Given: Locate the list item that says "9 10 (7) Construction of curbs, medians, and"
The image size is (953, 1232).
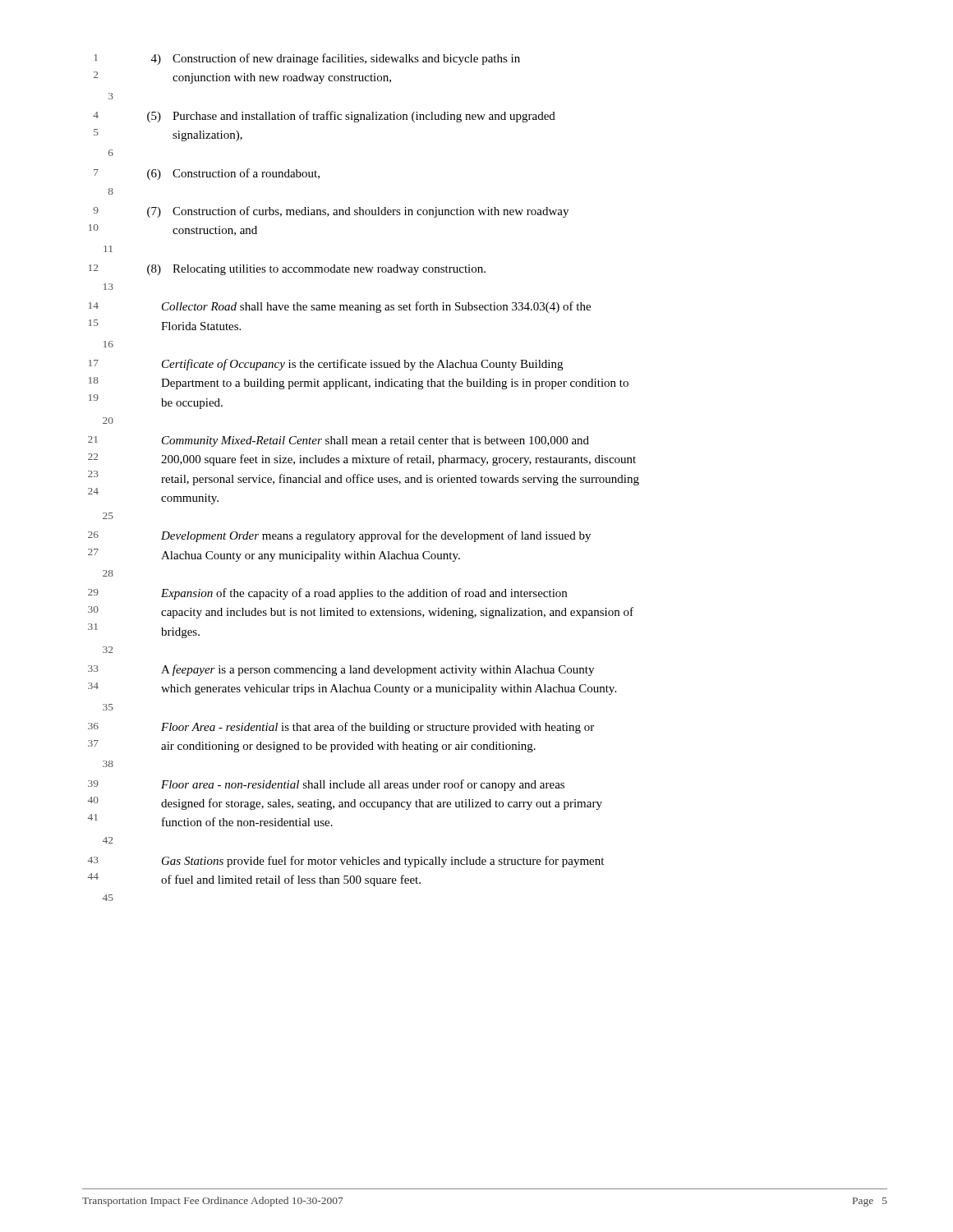Looking at the screenshot, I should pyautogui.click(x=485, y=221).
